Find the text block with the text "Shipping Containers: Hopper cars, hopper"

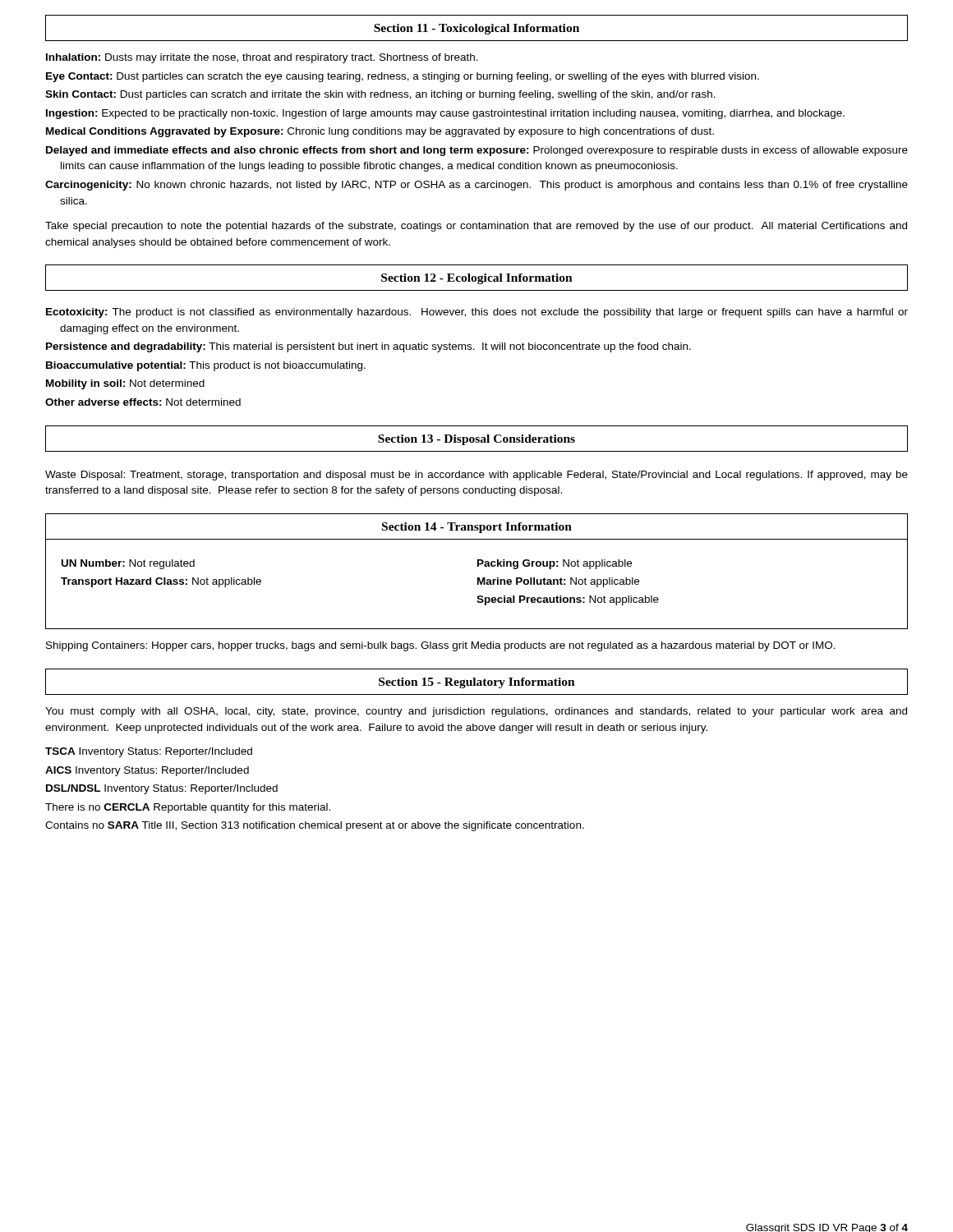[x=441, y=646]
